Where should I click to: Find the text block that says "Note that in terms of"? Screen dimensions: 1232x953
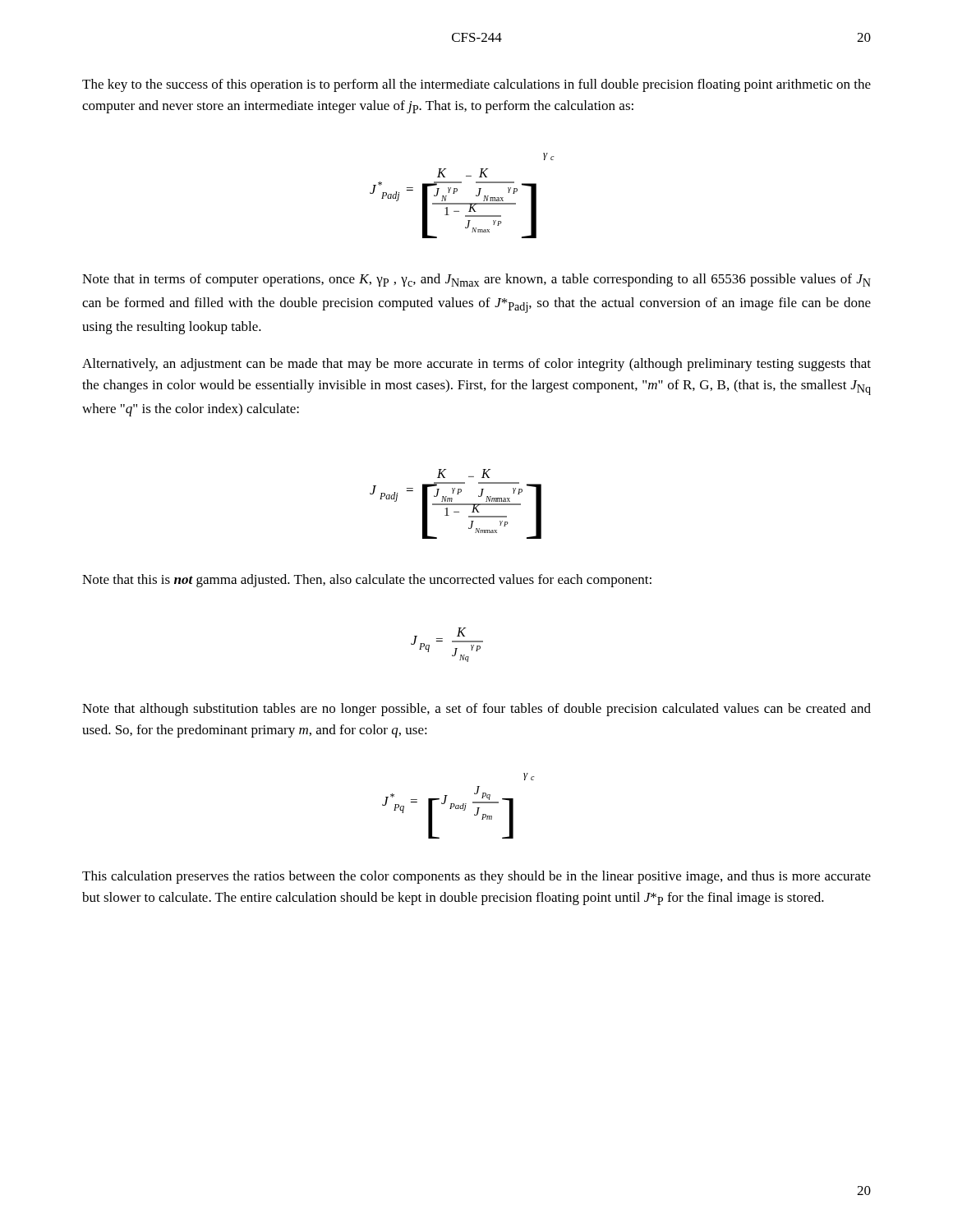click(476, 303)
